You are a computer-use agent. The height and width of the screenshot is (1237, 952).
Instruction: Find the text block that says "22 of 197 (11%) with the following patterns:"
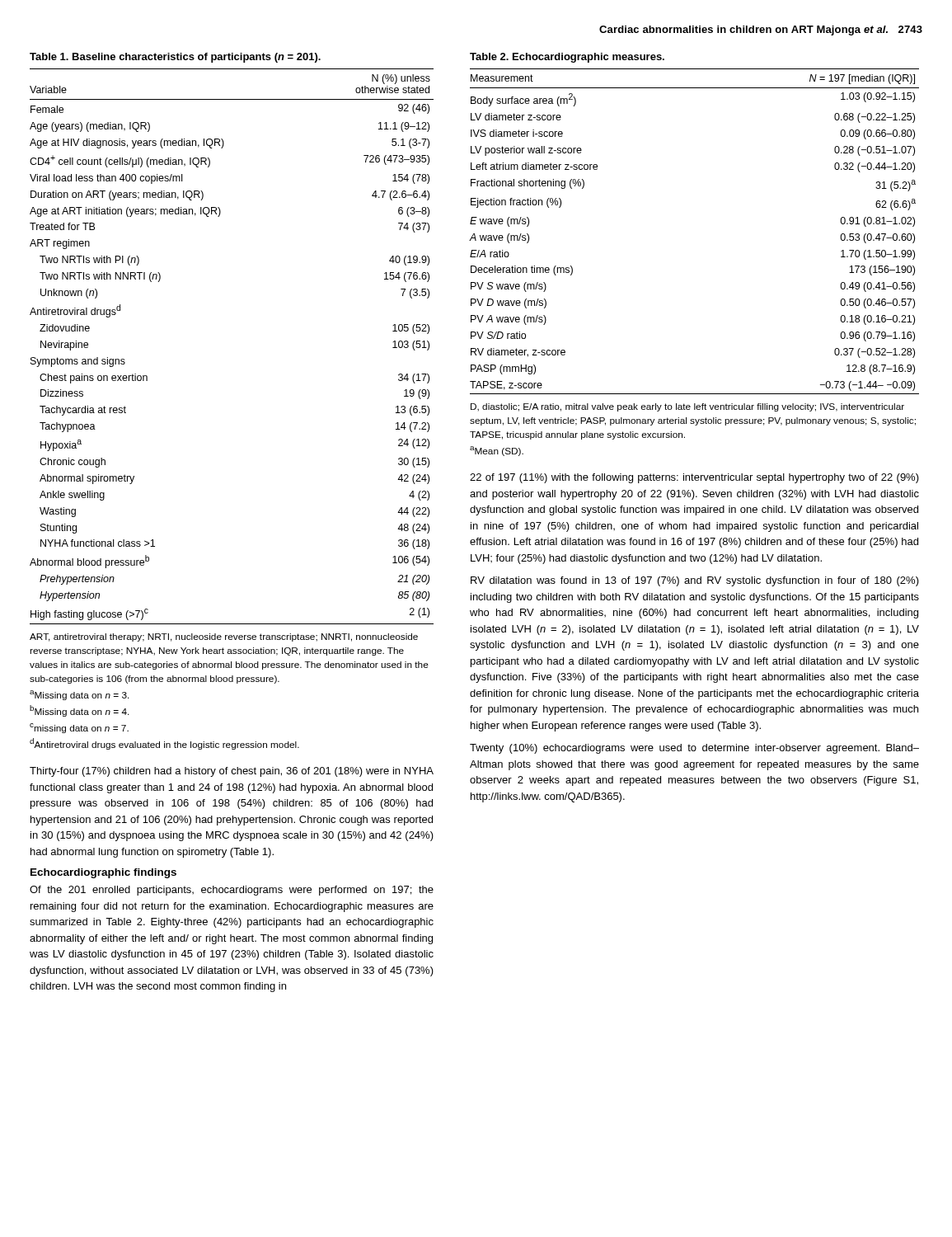point(694,517)
